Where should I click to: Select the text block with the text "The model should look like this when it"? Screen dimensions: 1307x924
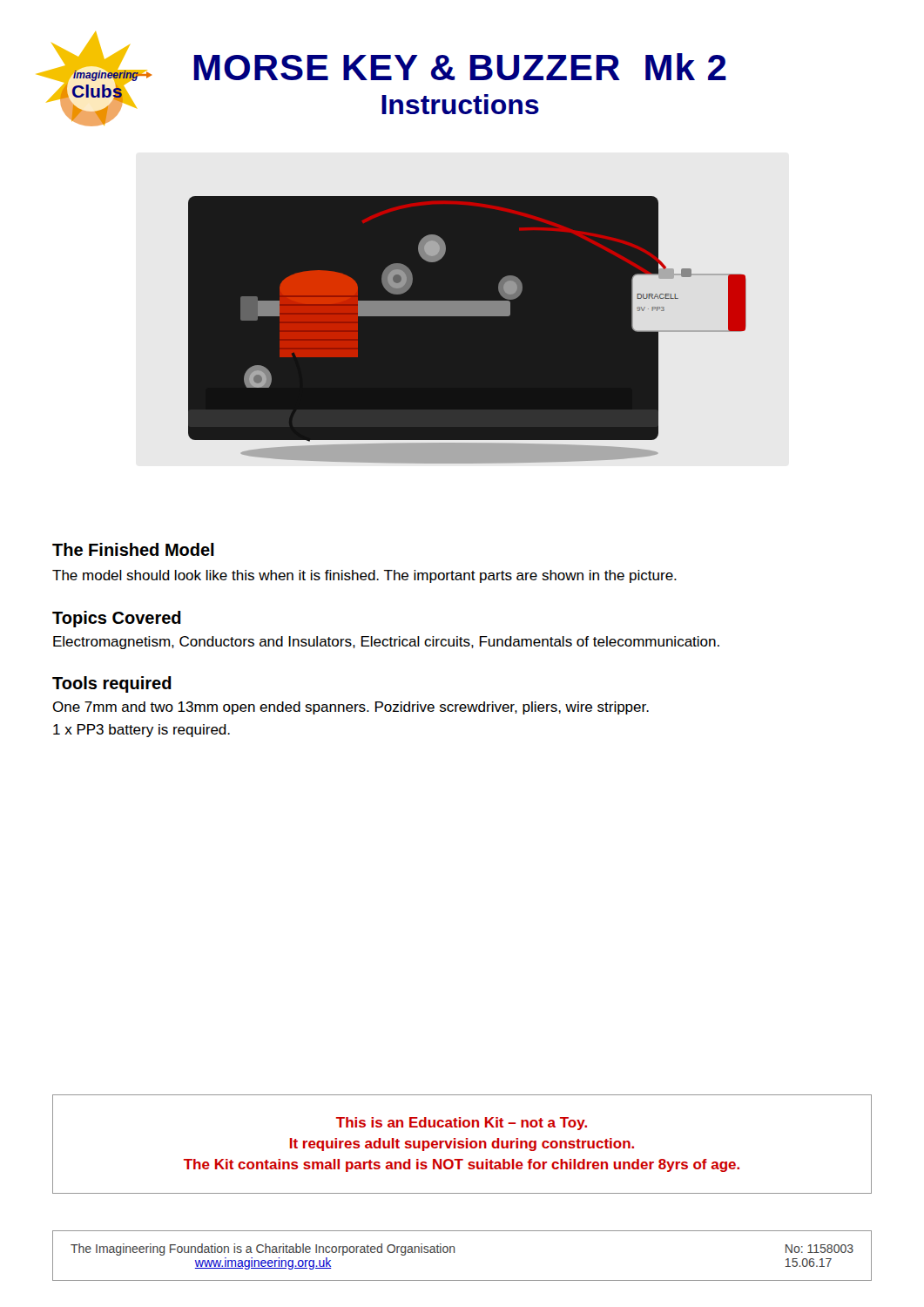tap(365, 576)
